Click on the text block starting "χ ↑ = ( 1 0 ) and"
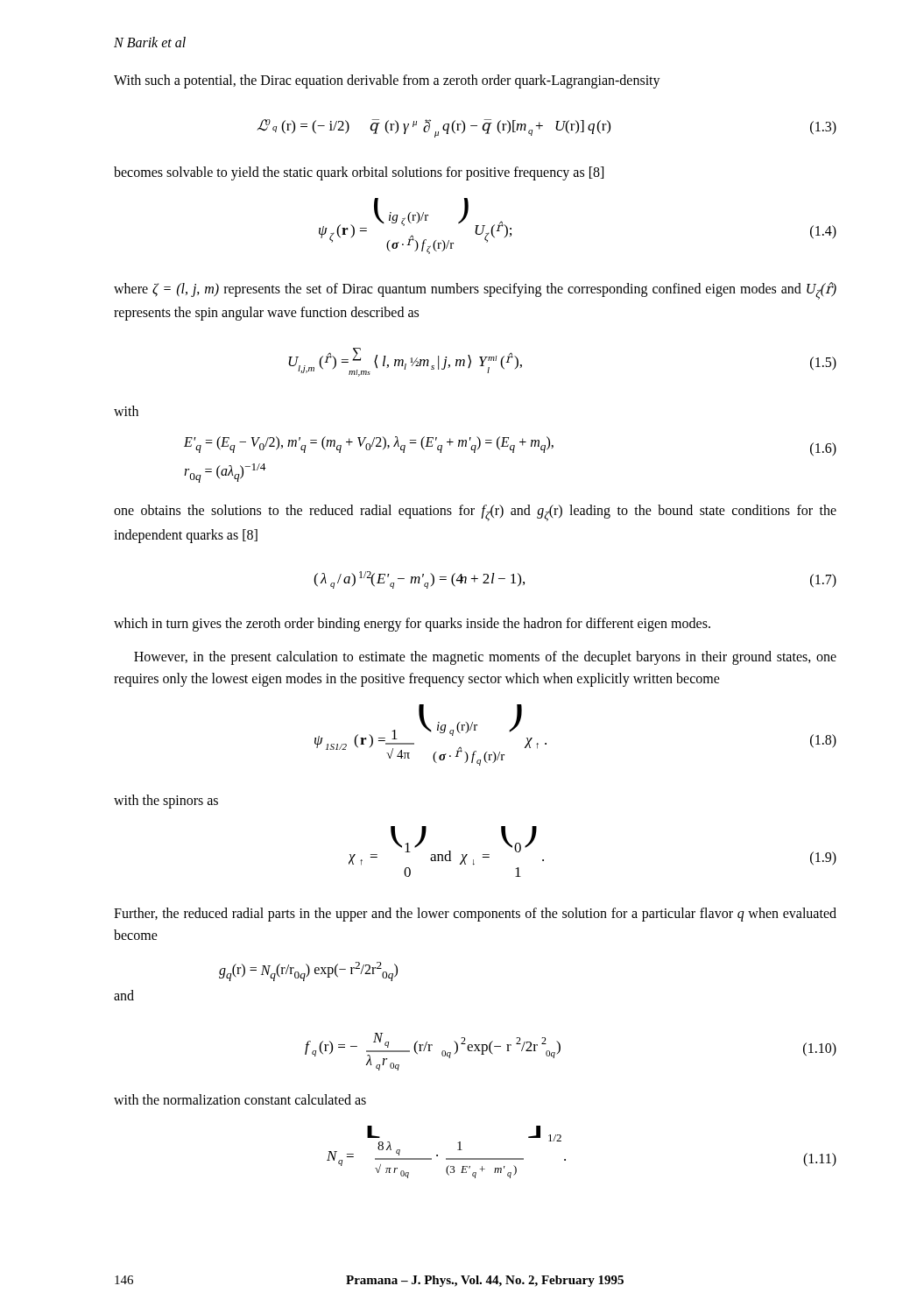Screen dimensions: 1314x924 (x=419, y=845)
